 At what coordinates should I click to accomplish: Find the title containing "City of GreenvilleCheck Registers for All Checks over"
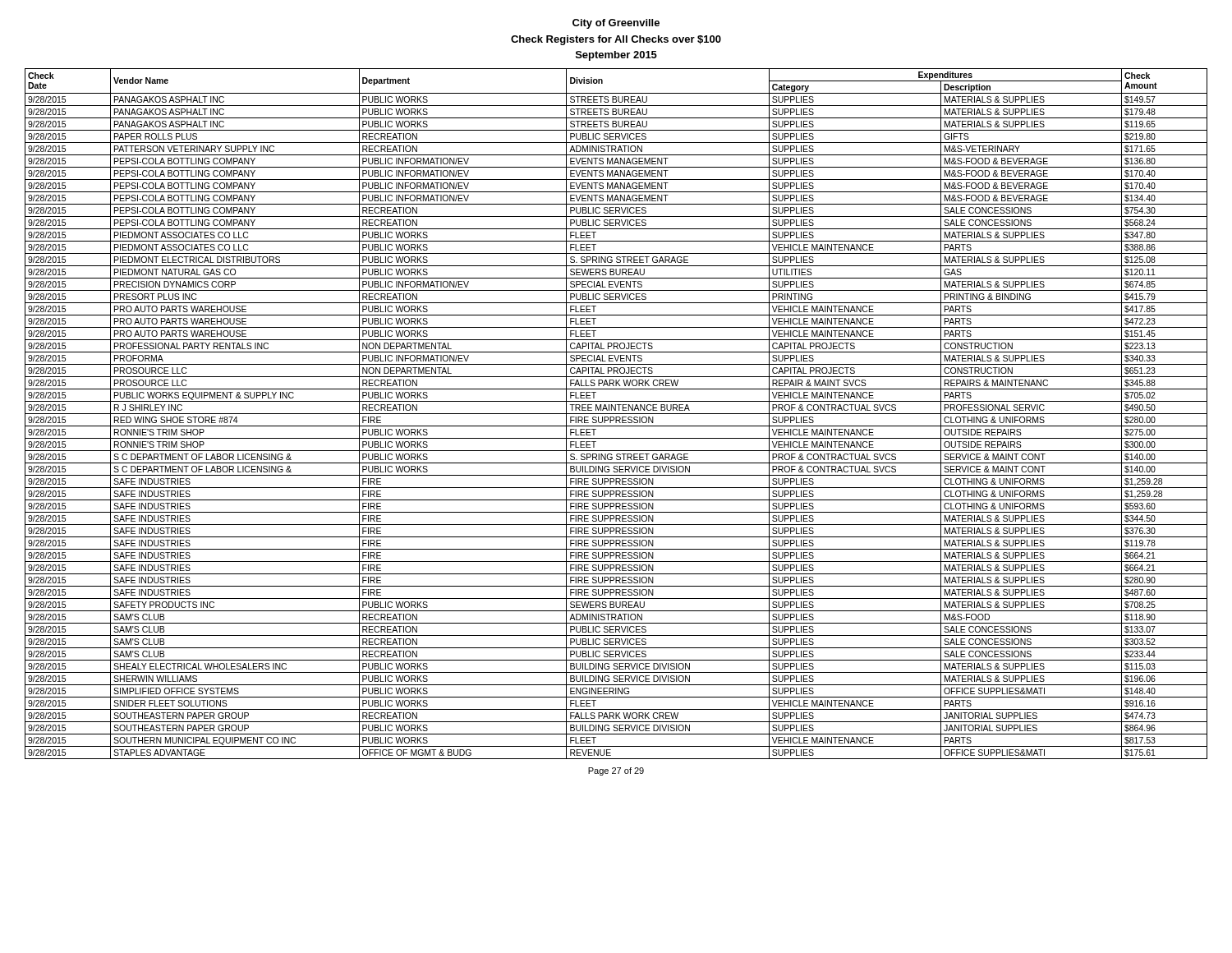click(x=616, y=39)
